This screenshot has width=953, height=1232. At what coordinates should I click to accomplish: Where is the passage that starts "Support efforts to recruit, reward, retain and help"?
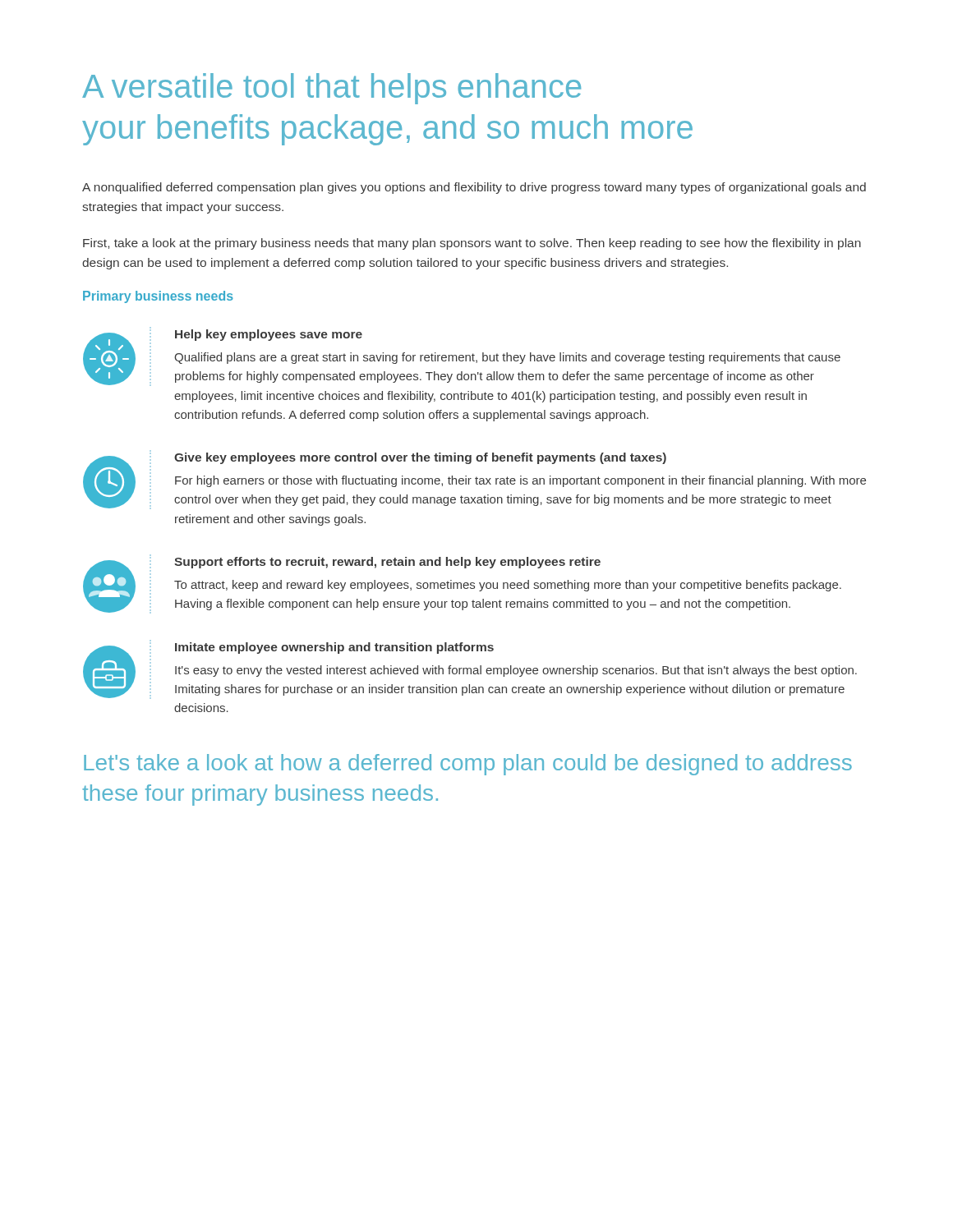pos(476,584)
